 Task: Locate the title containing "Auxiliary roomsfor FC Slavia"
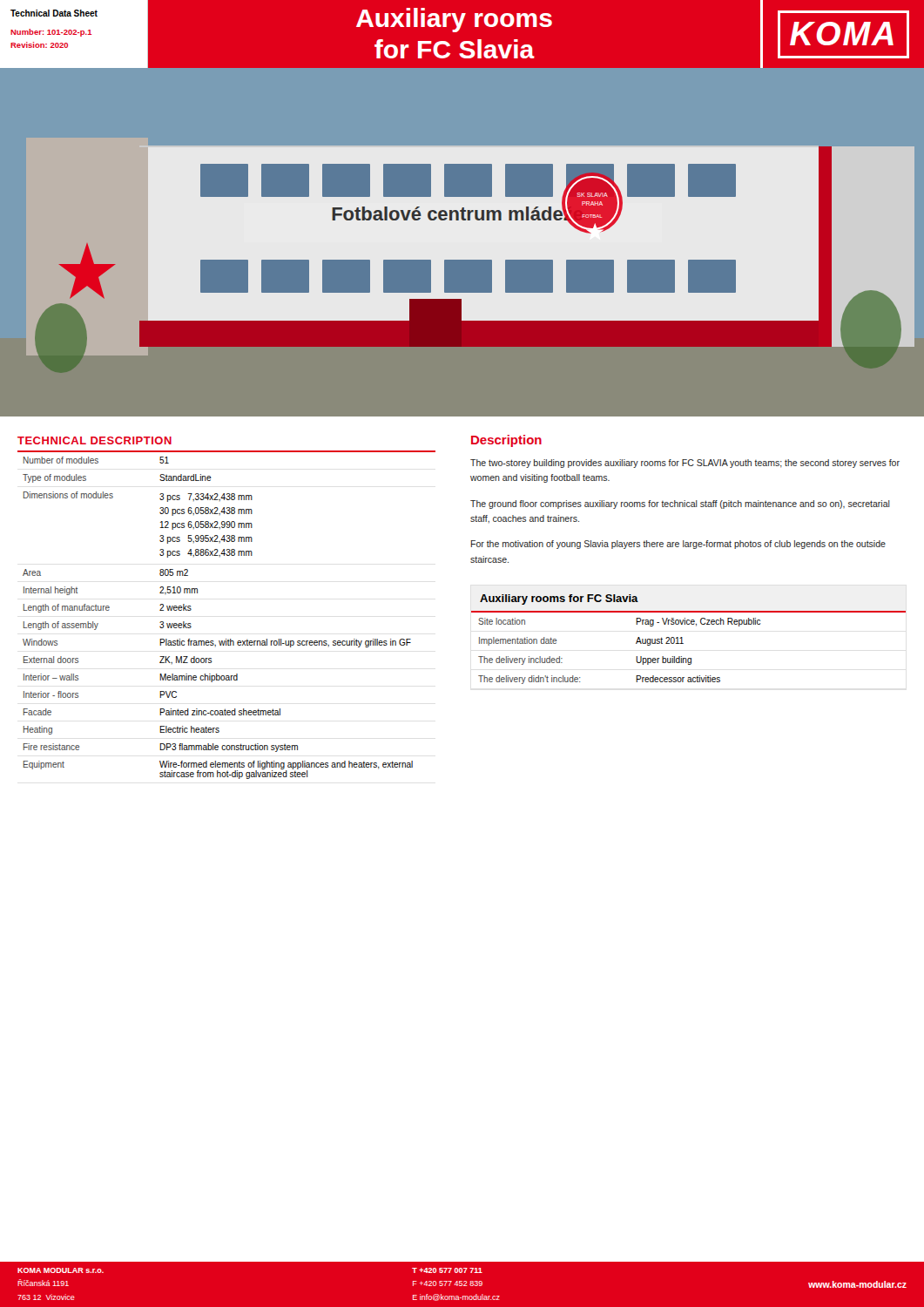[454, 34]
